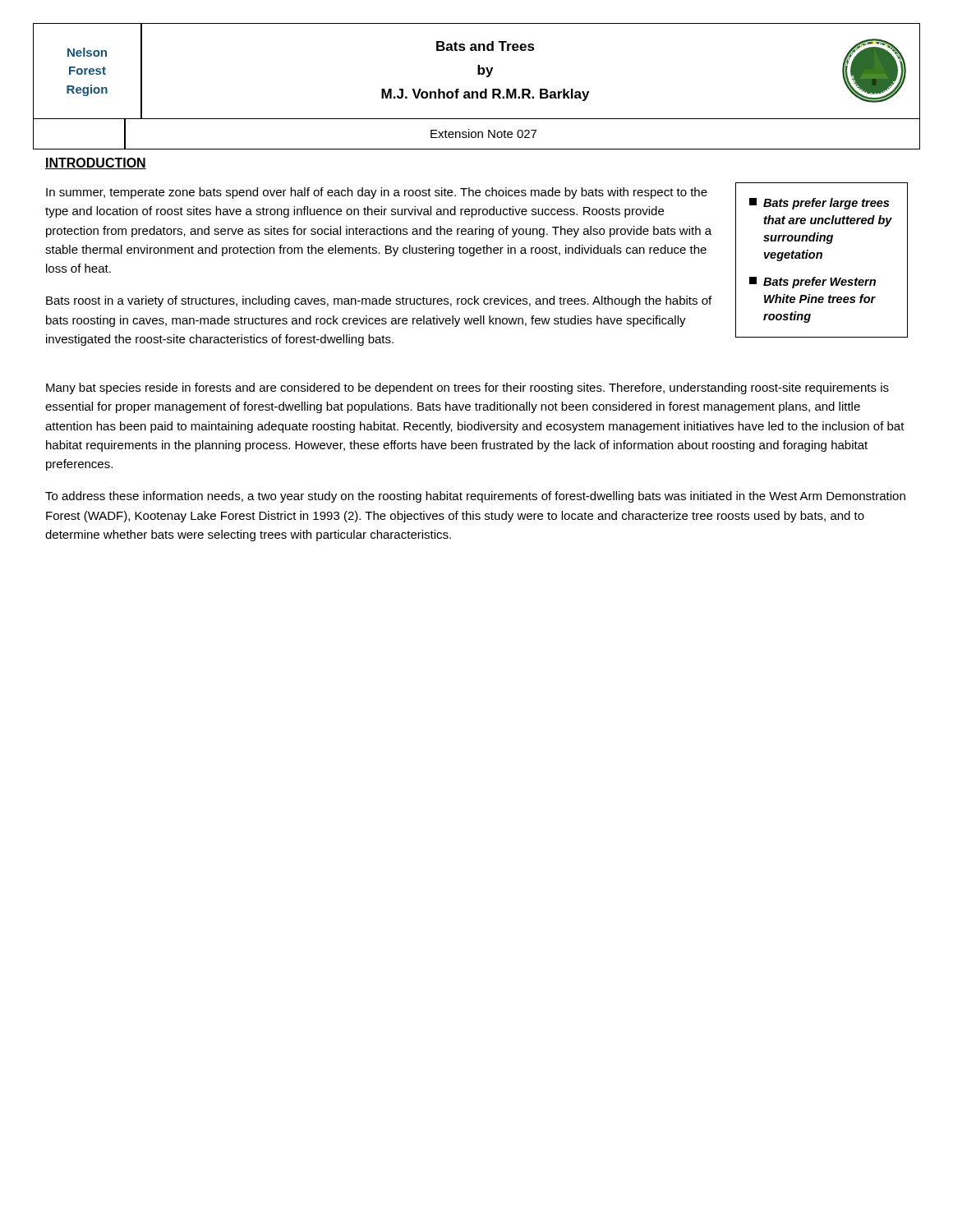Viewport: 953px width, 1232px height.
Task: Click on the text starting "In summer, temperate zone bats spend"
Action: [x=379, y=230]
